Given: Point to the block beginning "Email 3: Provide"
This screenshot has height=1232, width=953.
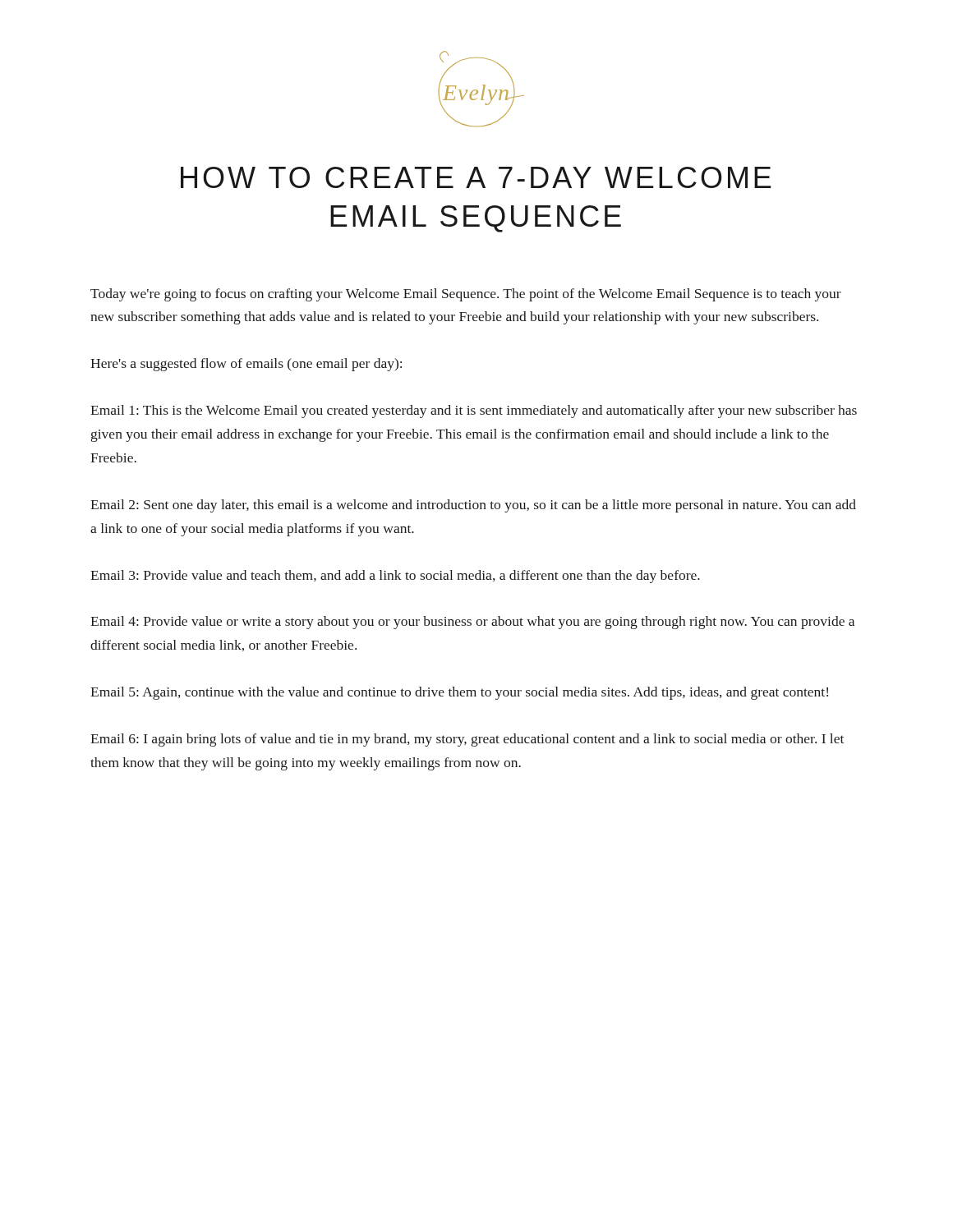Looking at the screenshot, I should click(395, 575).
